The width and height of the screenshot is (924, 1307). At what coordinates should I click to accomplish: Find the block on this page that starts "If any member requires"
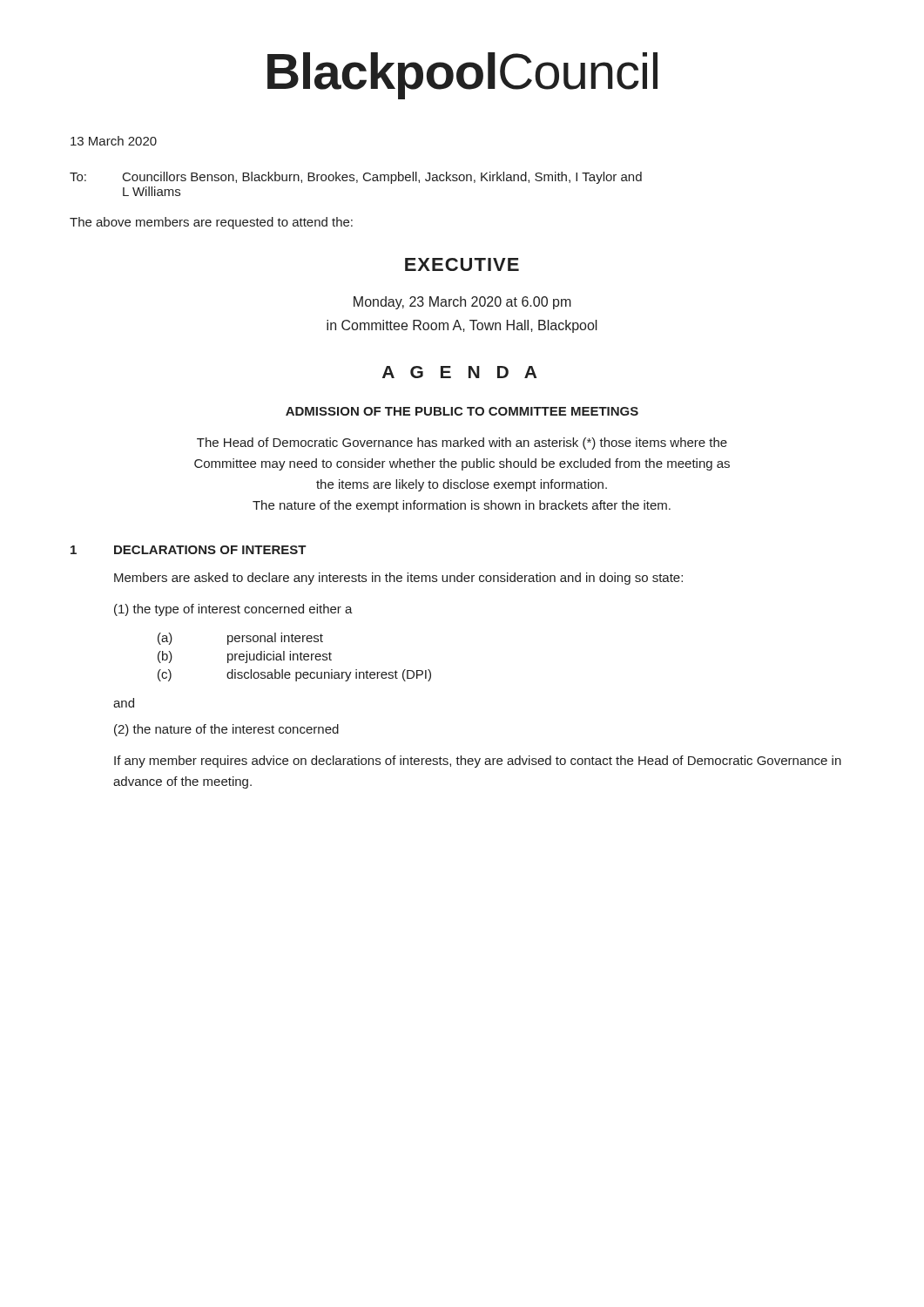click(484, 771)
